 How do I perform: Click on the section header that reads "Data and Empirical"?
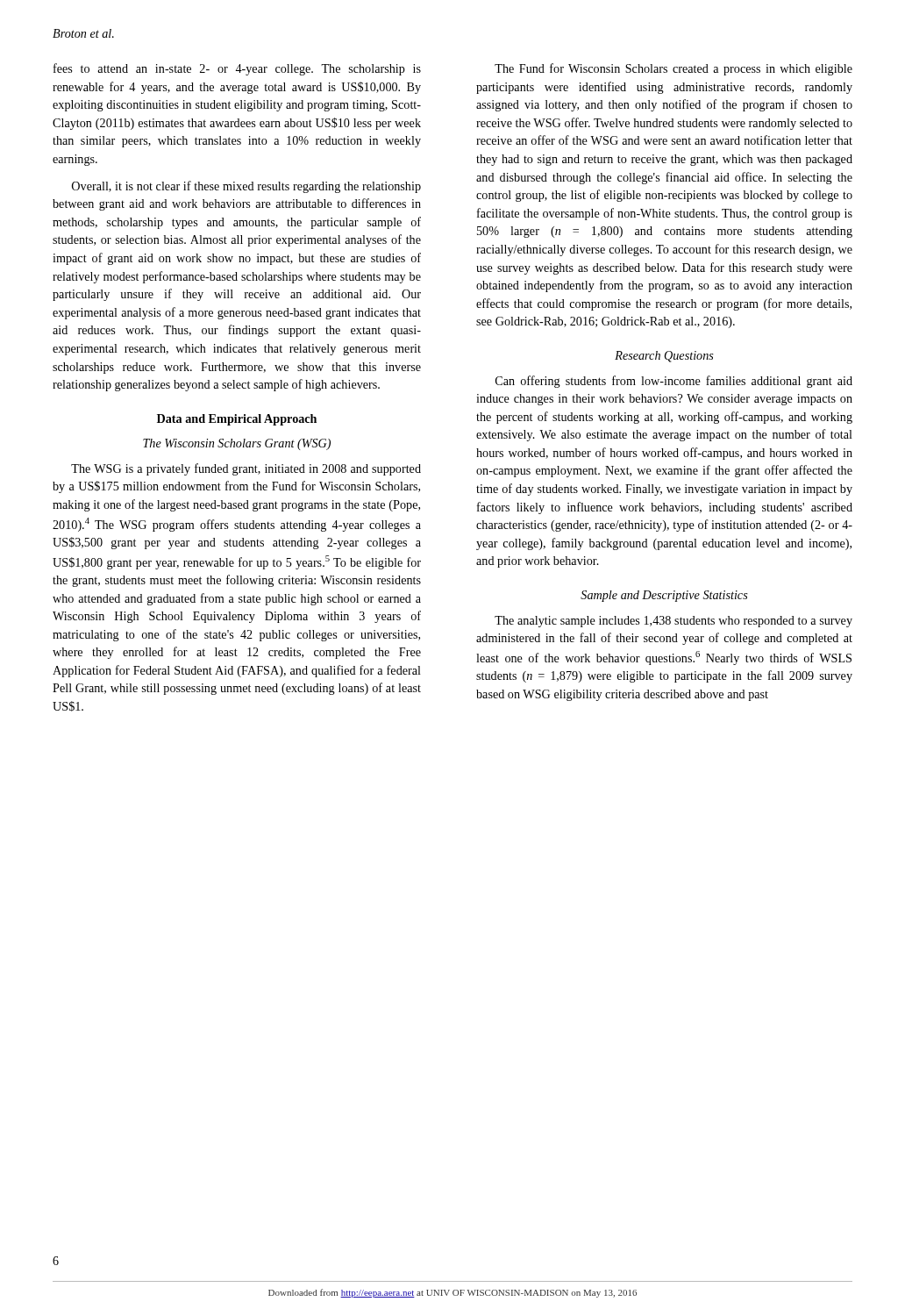(x=237, y=418)
